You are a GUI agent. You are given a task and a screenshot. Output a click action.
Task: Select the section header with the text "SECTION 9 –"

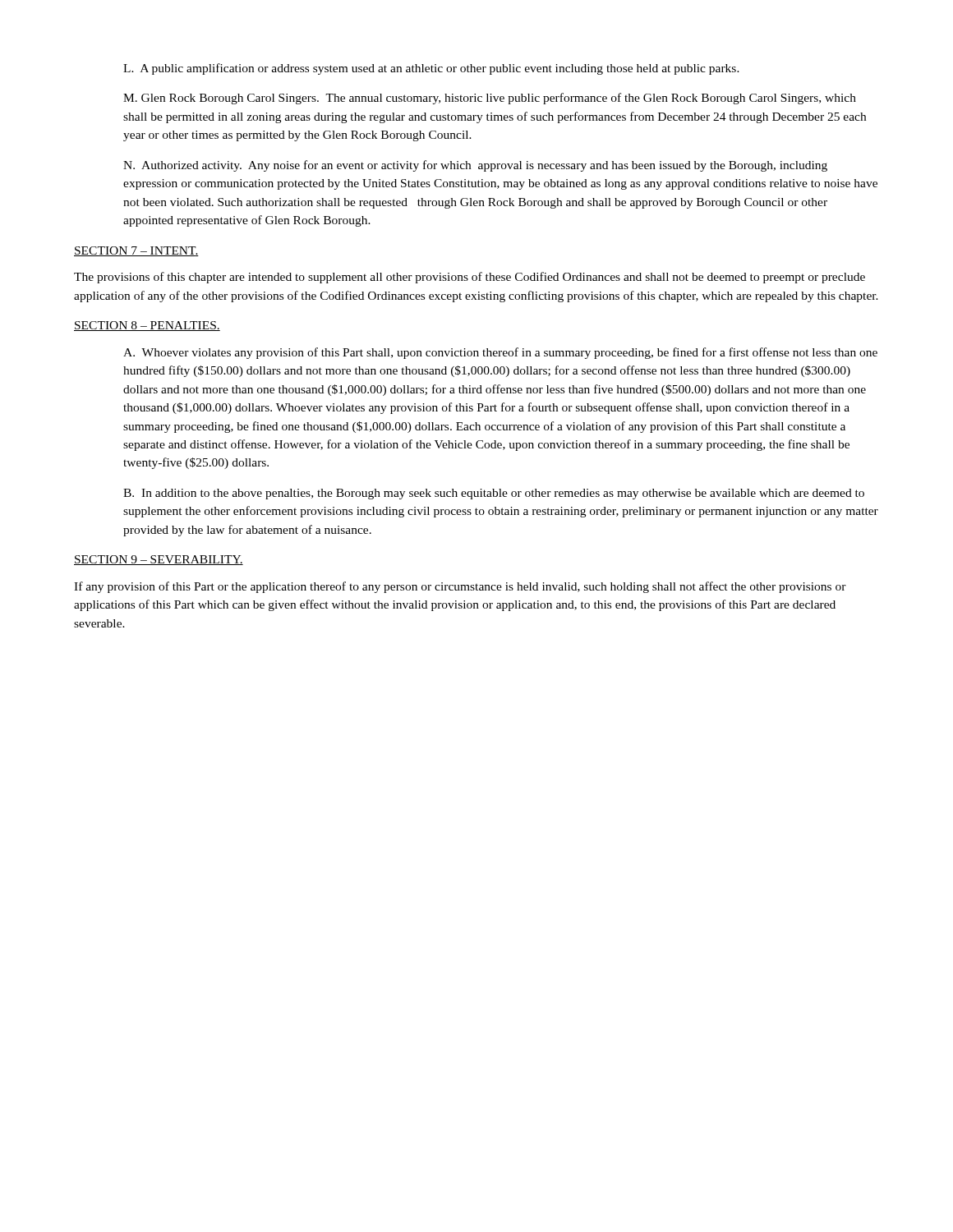click(x=158, y=559)
